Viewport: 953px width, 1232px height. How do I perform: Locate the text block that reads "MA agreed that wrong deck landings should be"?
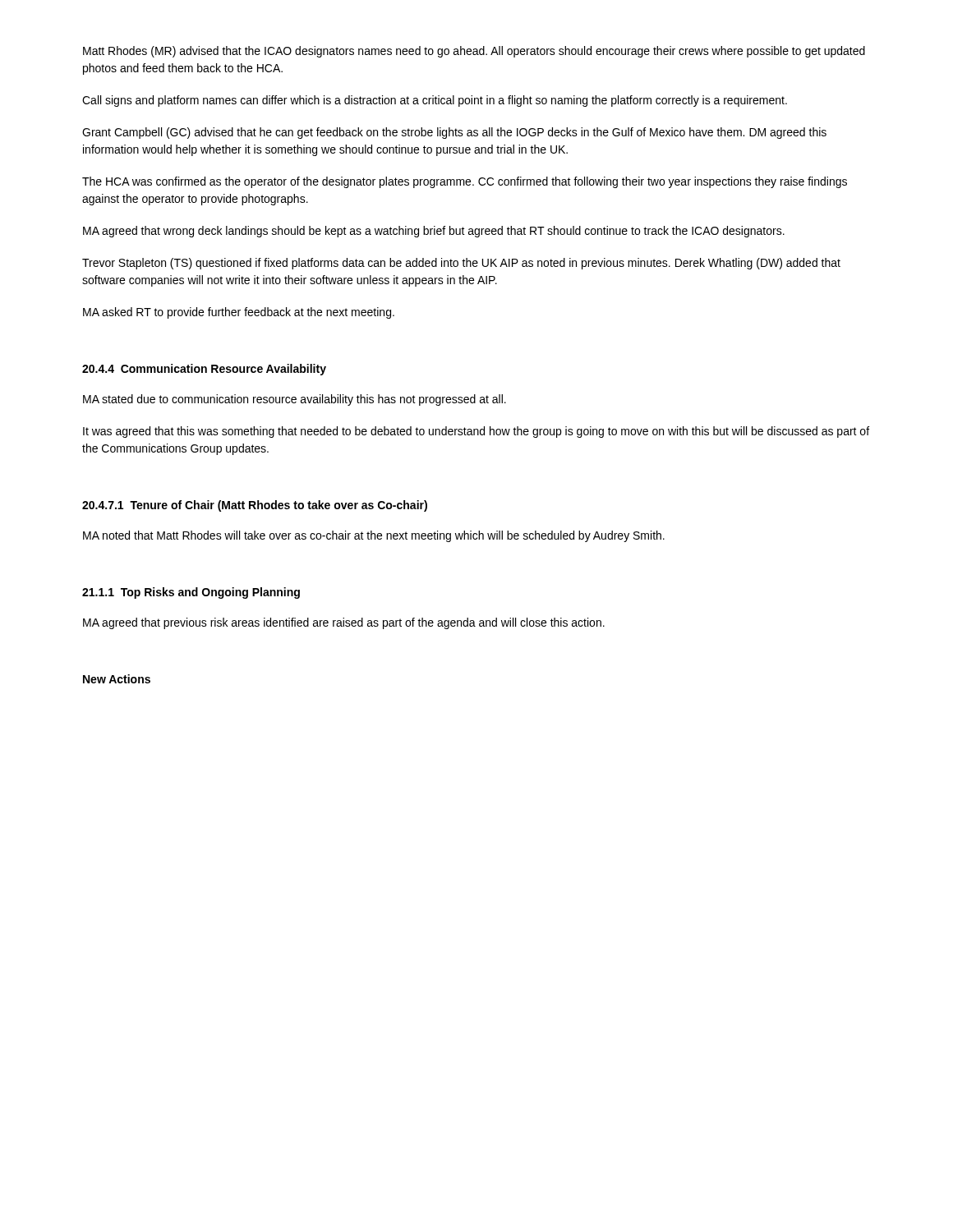pos(434,231)
